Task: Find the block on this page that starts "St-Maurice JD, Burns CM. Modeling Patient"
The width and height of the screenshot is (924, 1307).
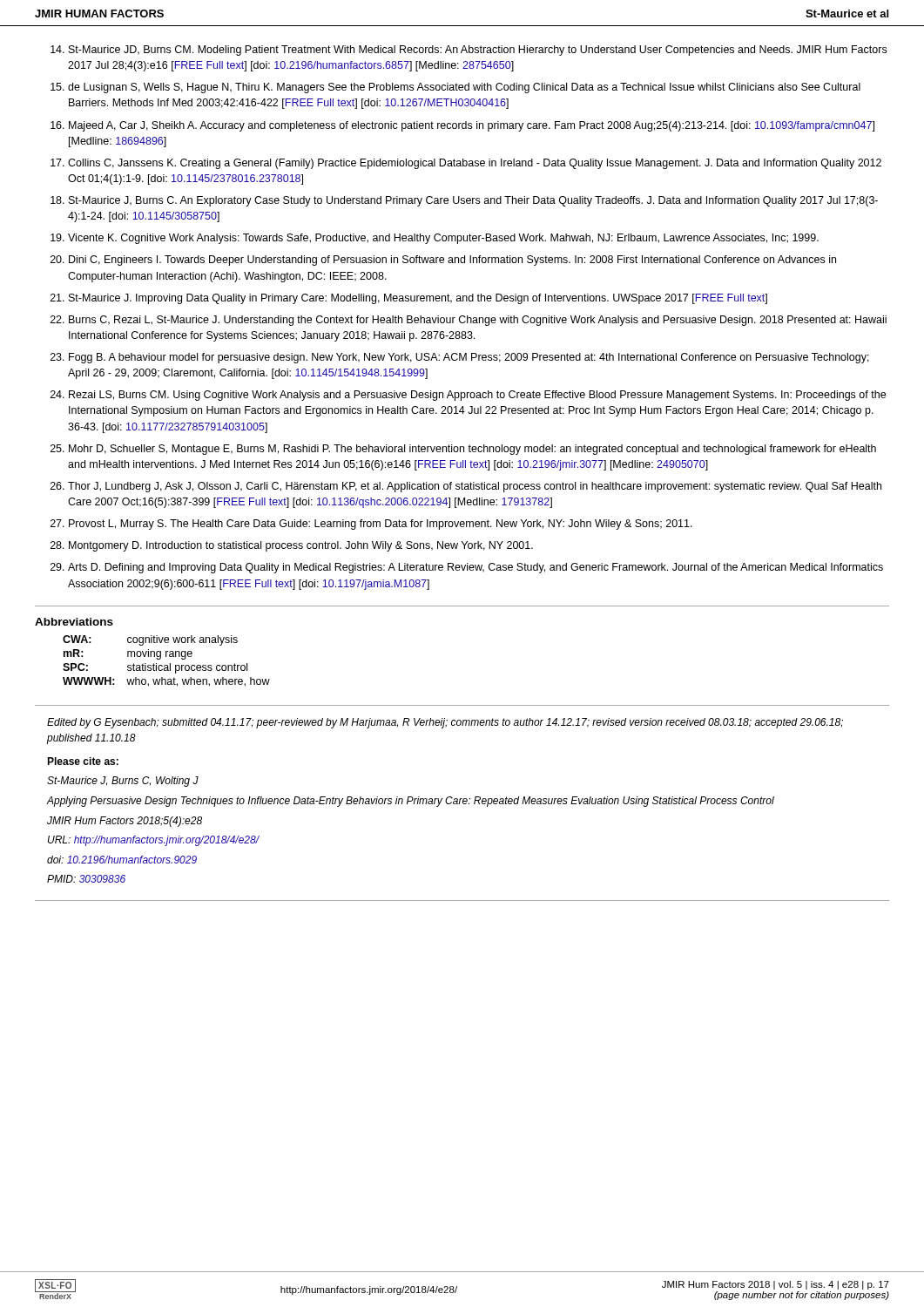Action: click(478, 58)
